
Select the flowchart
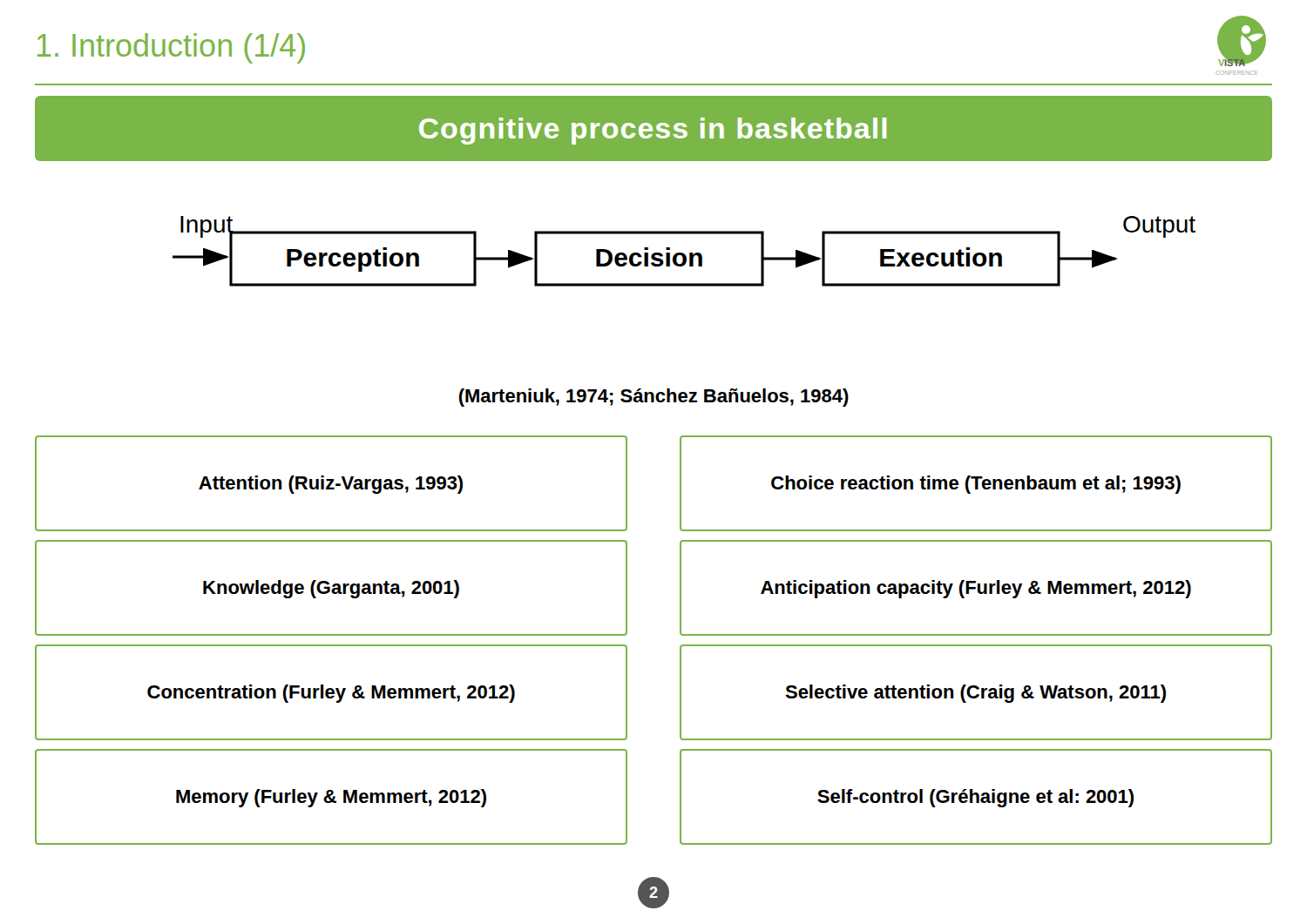point(654,292)
